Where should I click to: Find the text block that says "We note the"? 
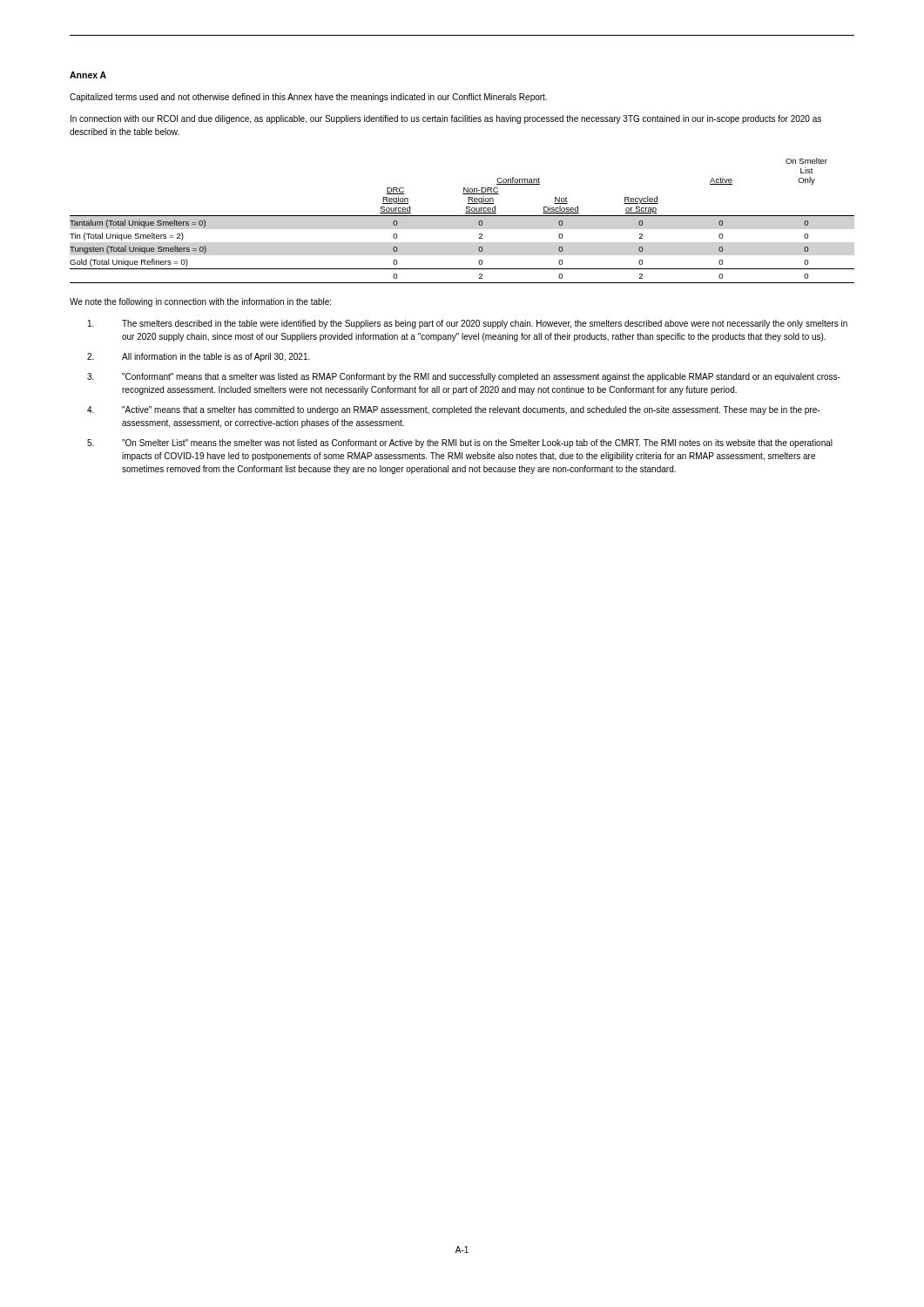point(201,302)
